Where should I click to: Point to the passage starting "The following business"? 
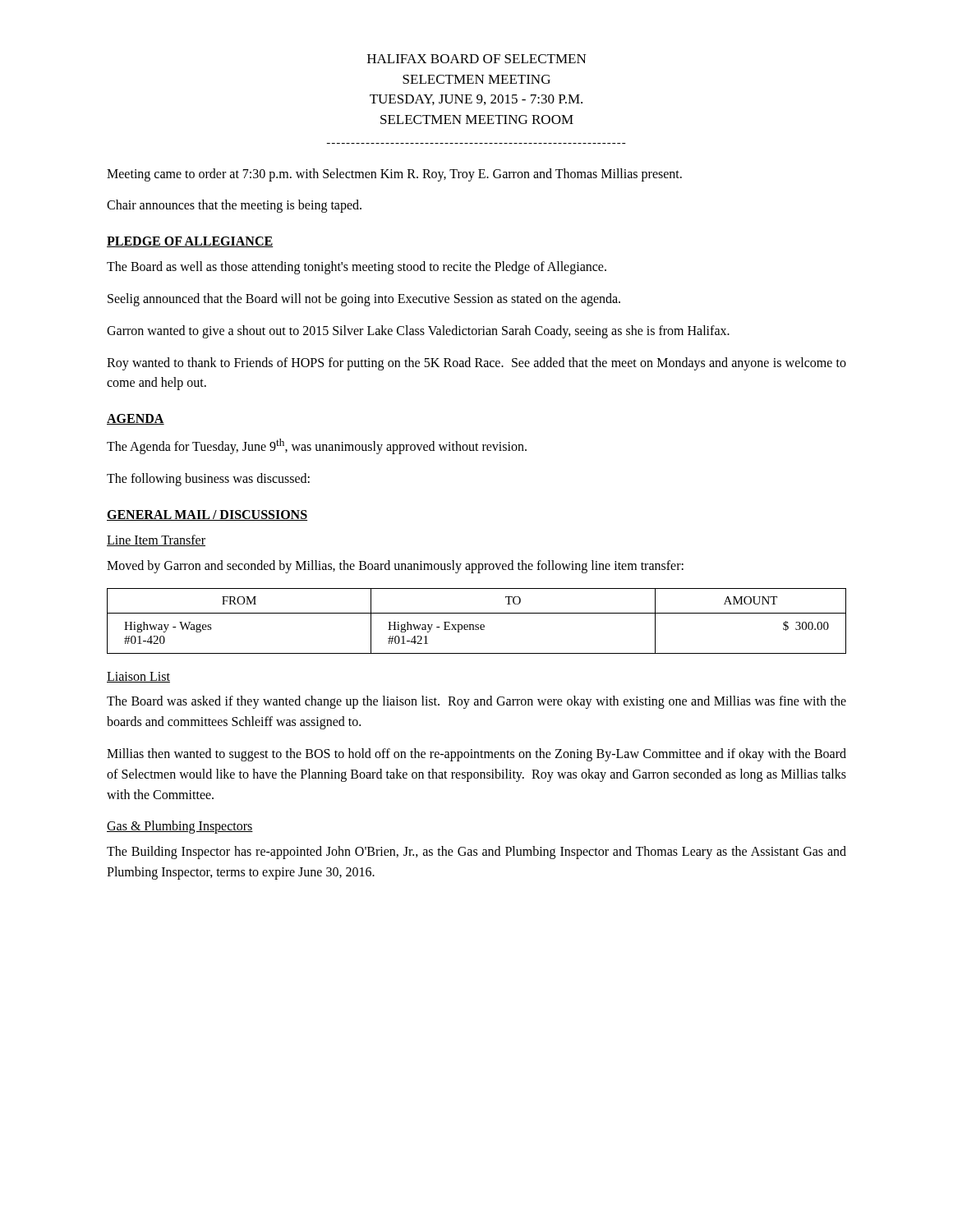tap(209, 479)
